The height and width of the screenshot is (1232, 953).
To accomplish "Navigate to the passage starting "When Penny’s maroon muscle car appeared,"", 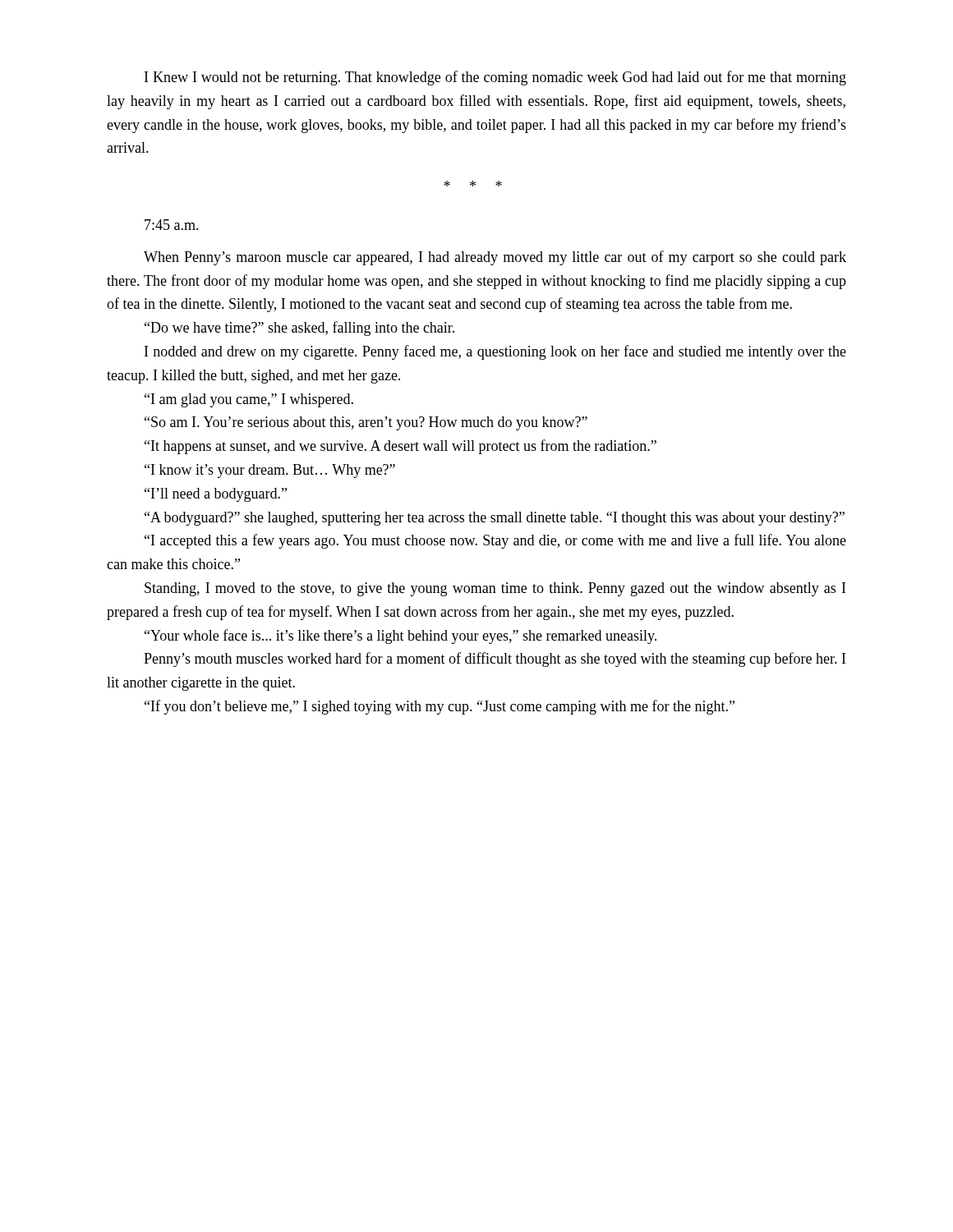I will coord(476,281).
